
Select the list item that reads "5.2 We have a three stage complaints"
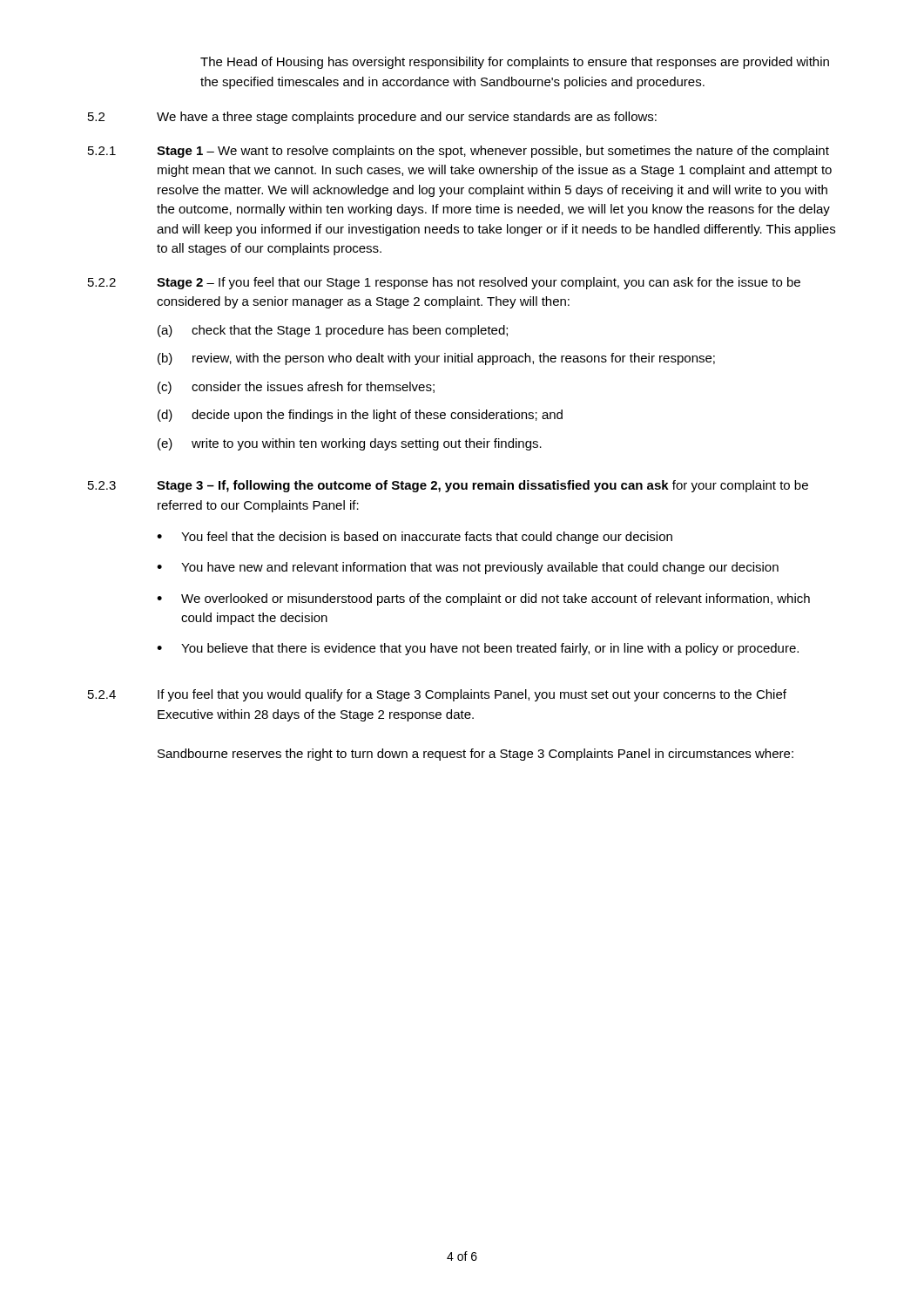coord(462,117)
